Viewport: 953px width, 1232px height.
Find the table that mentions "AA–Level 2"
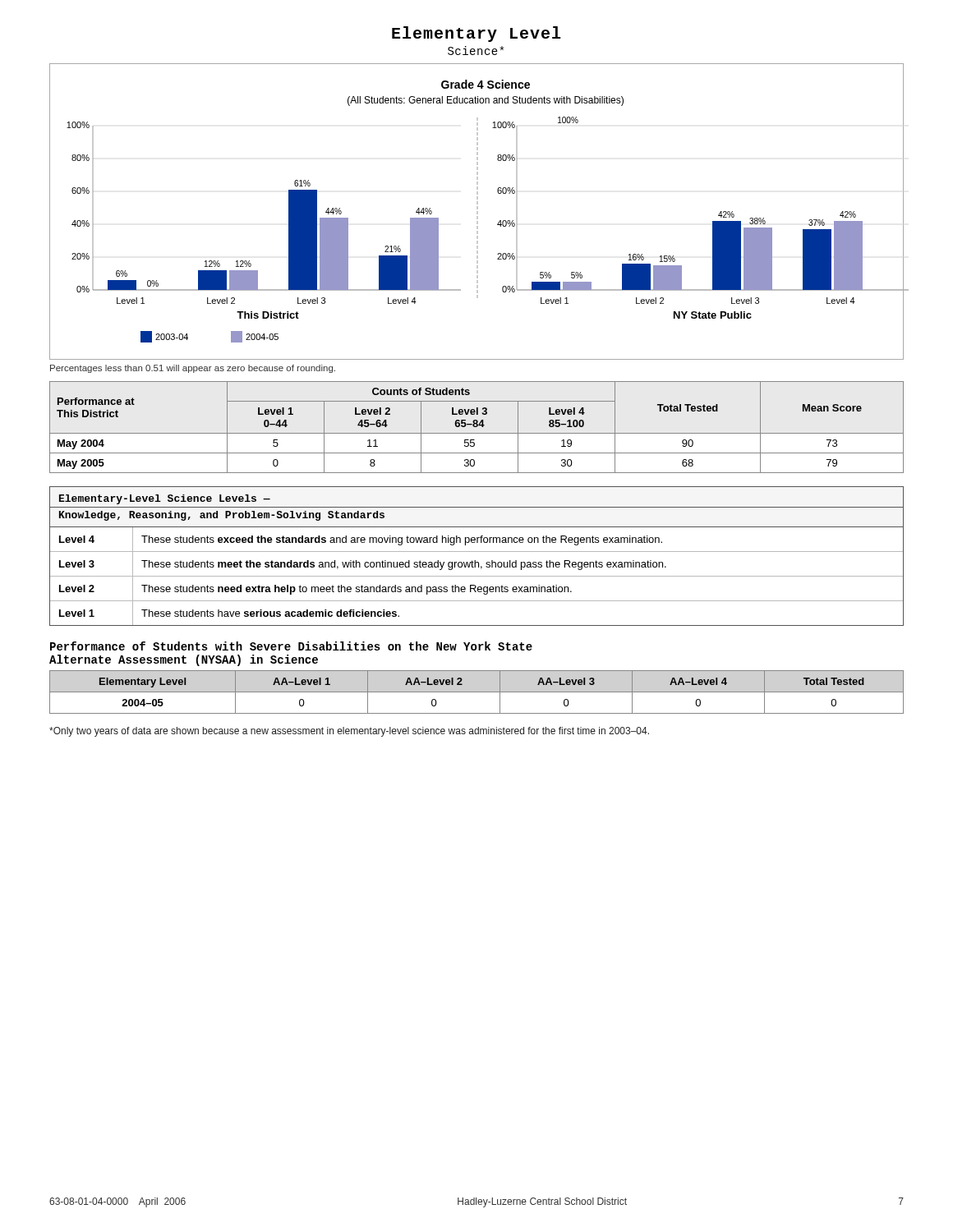476,692
